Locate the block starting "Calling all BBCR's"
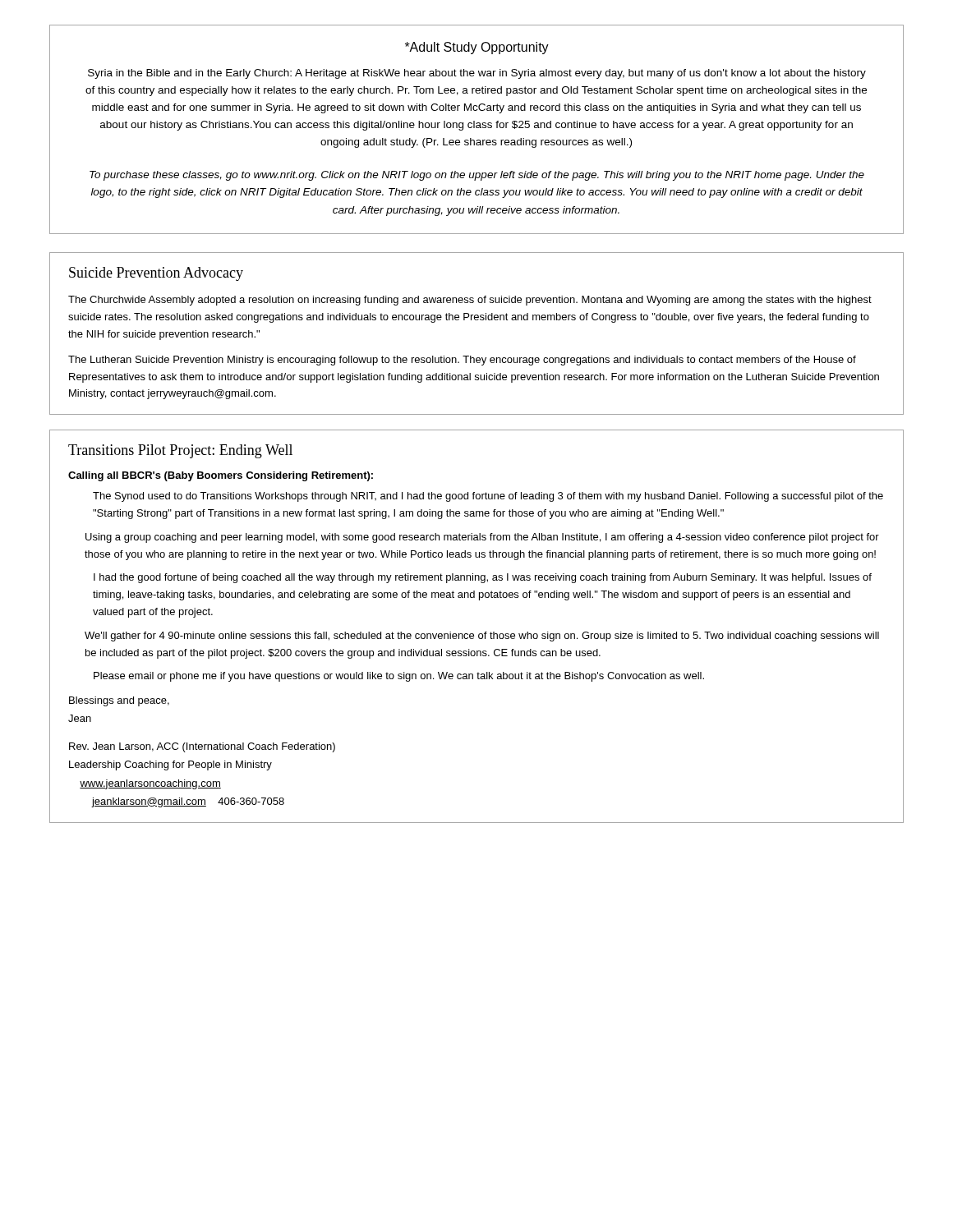The image size is (953, 1232). pyautogui.click(x=221, y=475)
